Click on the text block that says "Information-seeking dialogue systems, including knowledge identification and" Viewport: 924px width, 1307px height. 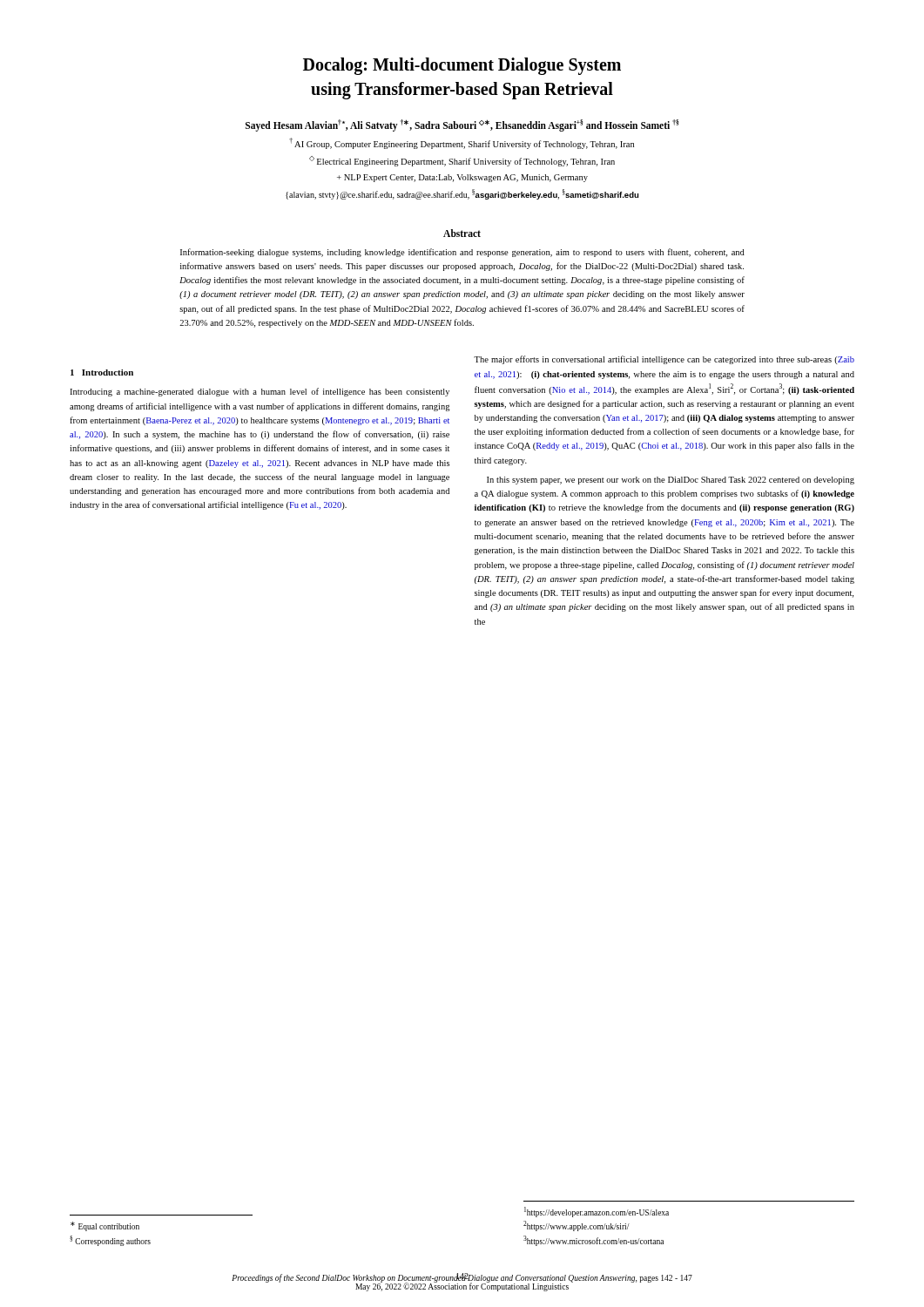(462, 287)
